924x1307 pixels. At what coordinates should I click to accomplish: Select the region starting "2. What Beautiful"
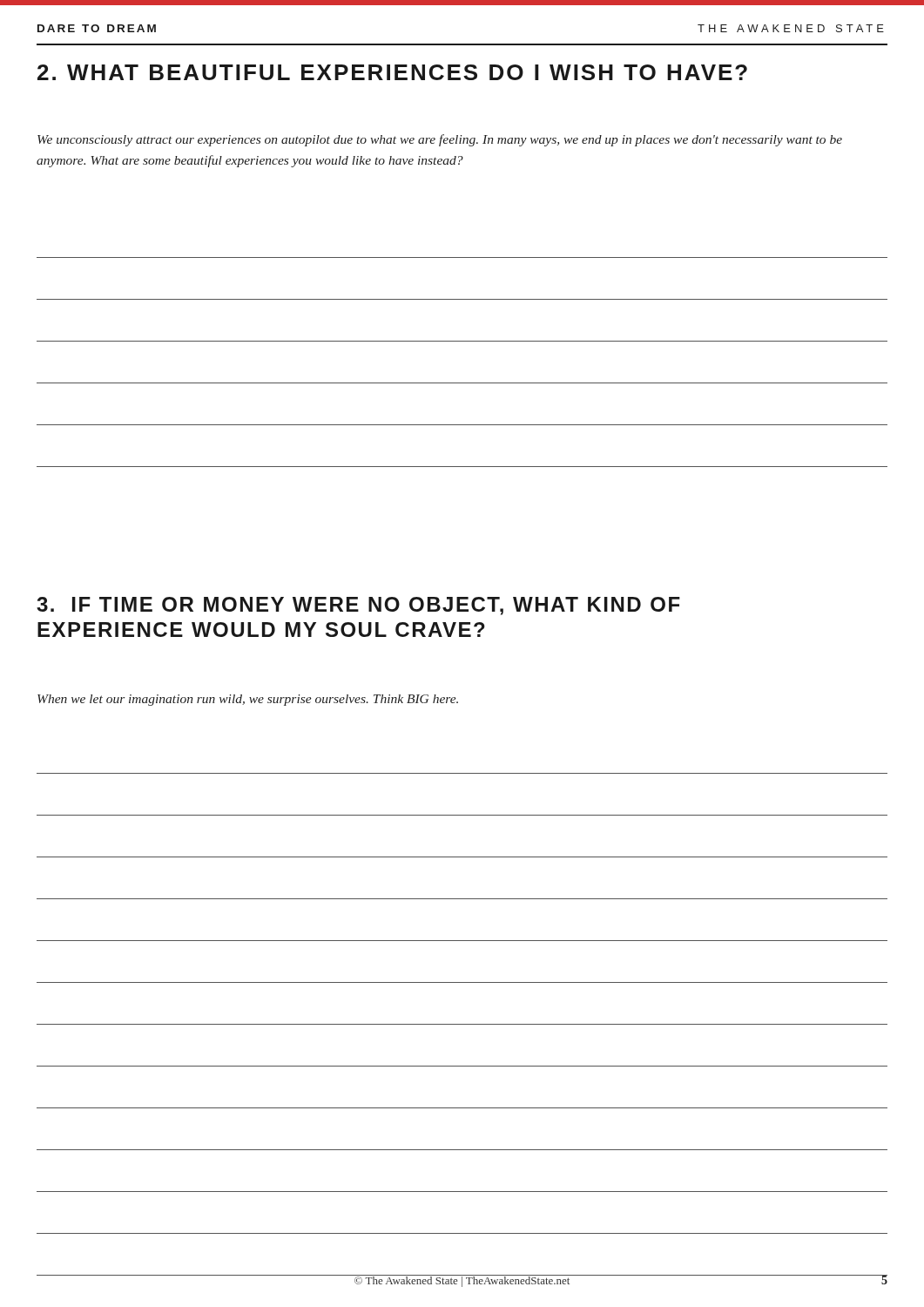click(462, 73)
